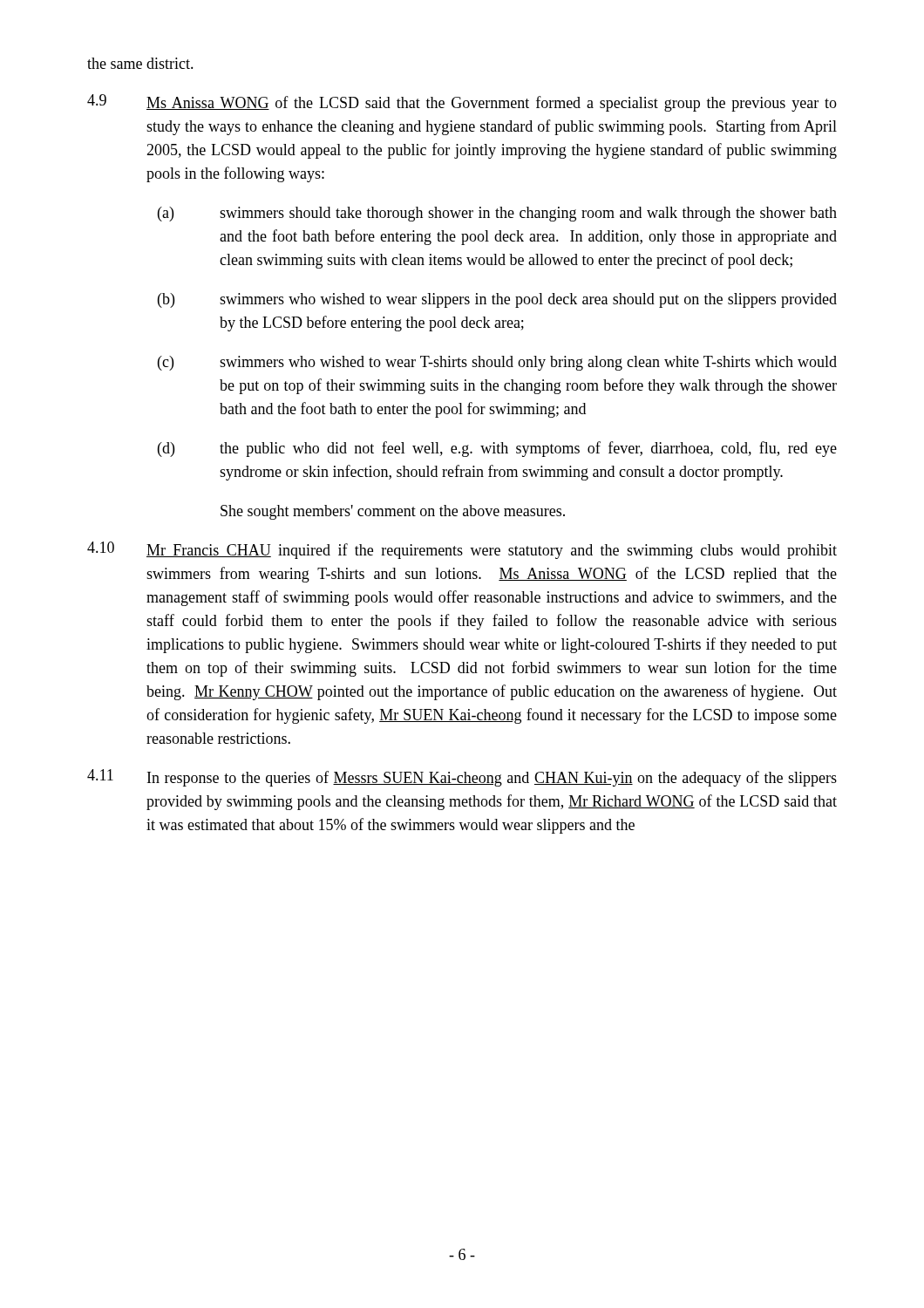Point to the block beginning "10 Mr Francis CHAU inquired"
Image resolution: width=924 pixels, height=1308 pixels.
(462, 645)
